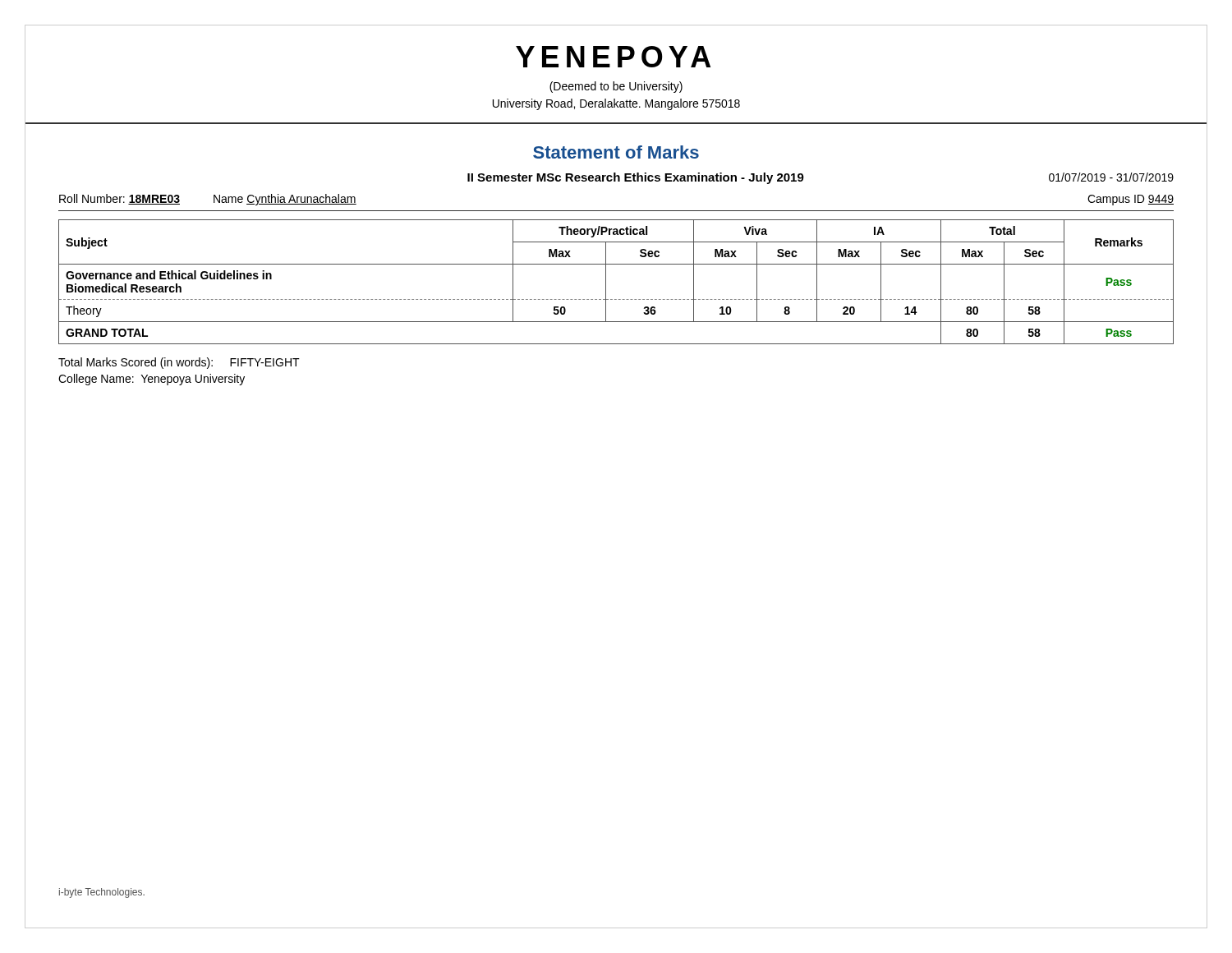Image resolution: width=1232 pixels, height=953 pixels.
Task: Locate the text block that reads "(Deemed to be University) University Road, Deralakatte. Mangalore"
Action: click(x=616, y=95)
